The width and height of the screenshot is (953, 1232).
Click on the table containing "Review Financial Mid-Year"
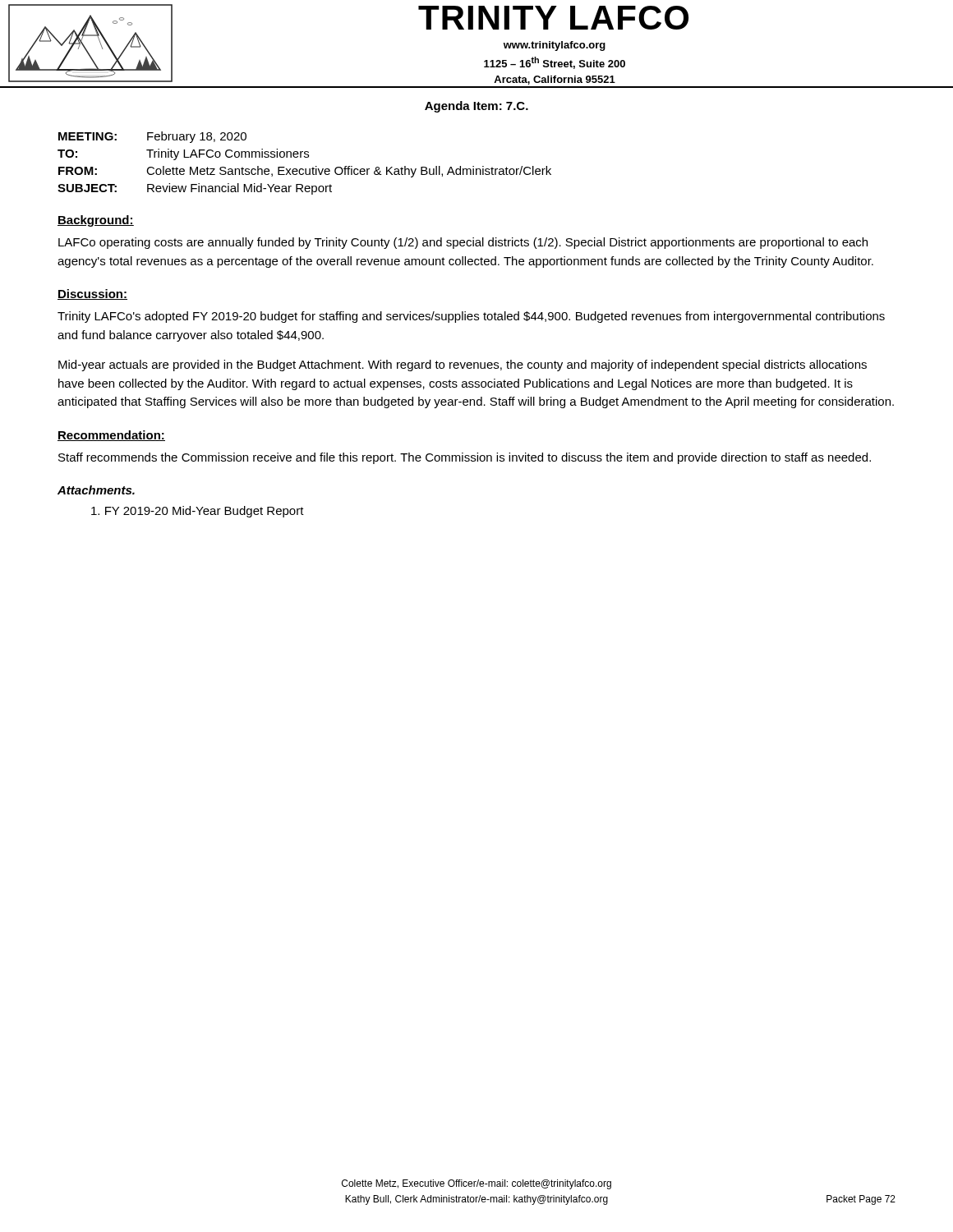[x=476, y=162]
